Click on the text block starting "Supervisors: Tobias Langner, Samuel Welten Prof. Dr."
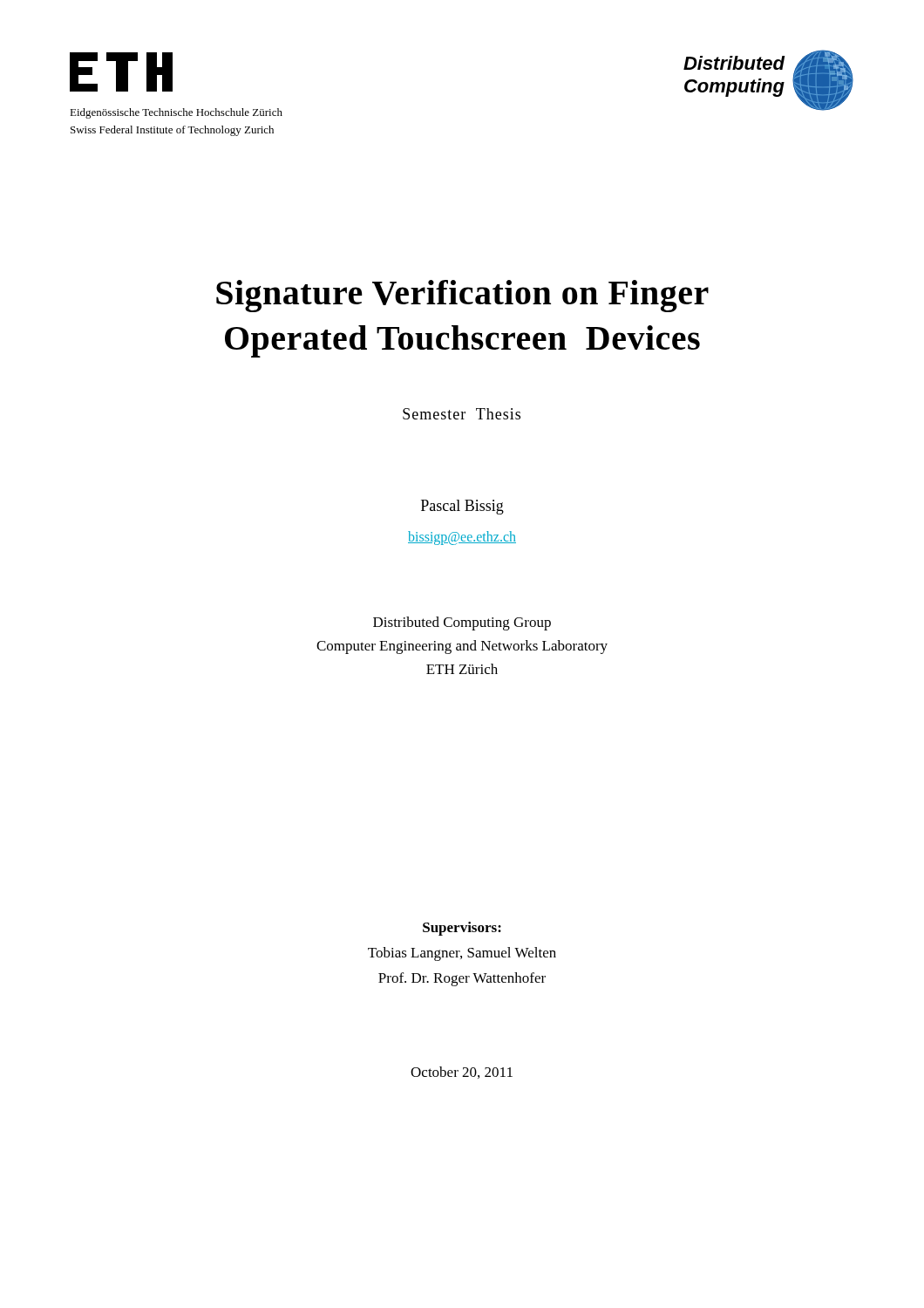 point(462,953)
